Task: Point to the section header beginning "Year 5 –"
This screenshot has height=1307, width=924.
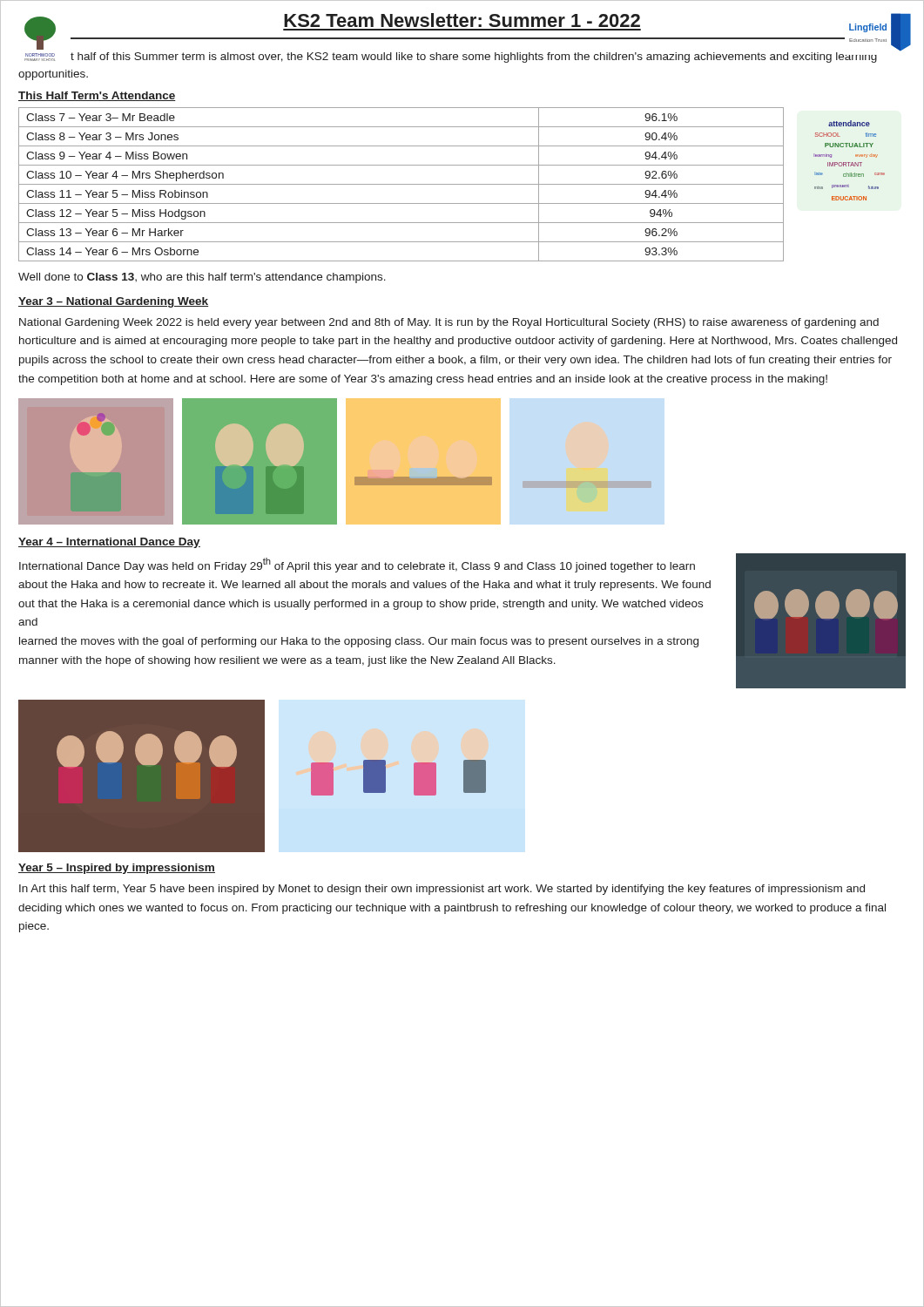Action: coord(117,868)
